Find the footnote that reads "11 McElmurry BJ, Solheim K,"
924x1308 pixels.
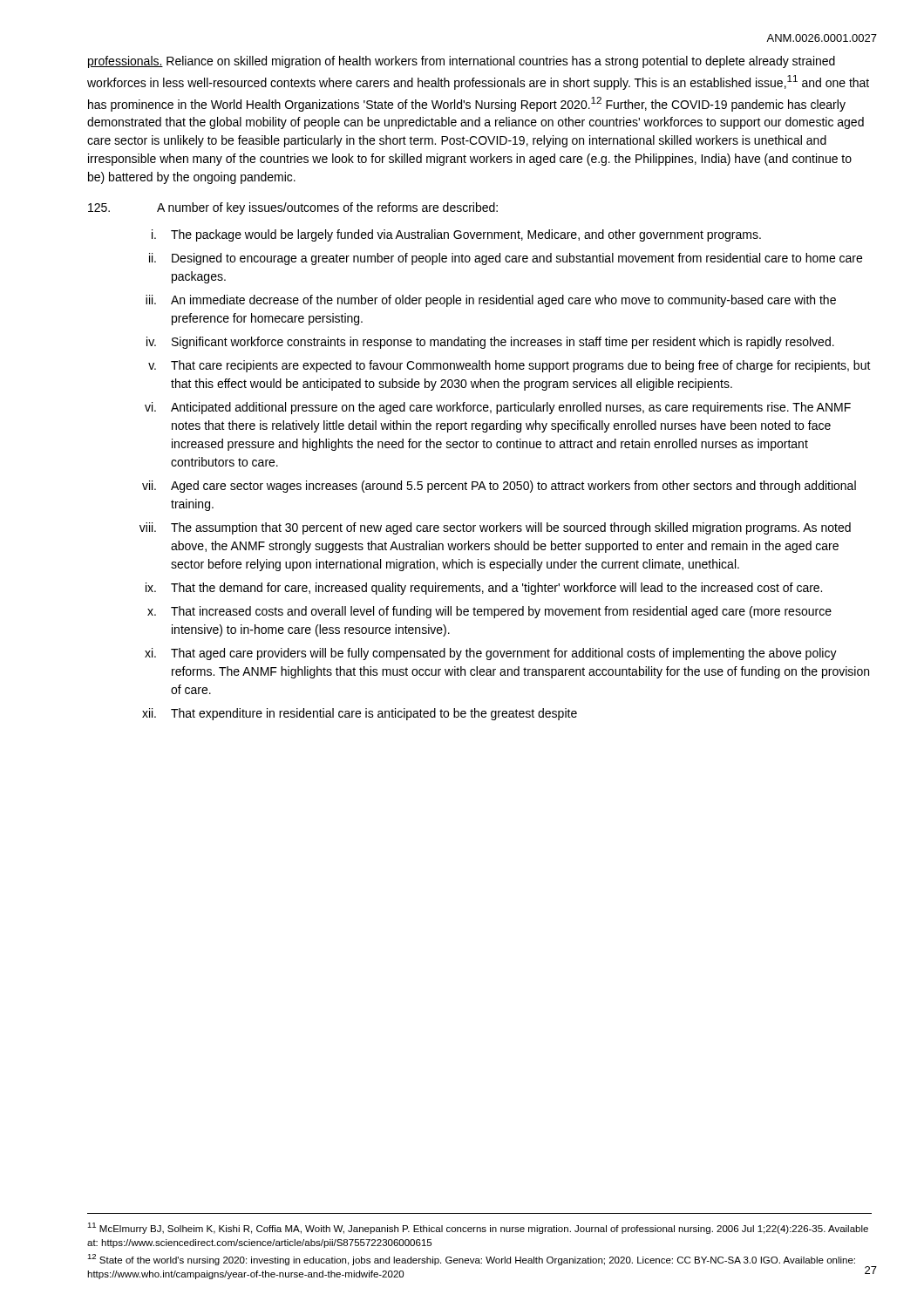pos(478,1250)
